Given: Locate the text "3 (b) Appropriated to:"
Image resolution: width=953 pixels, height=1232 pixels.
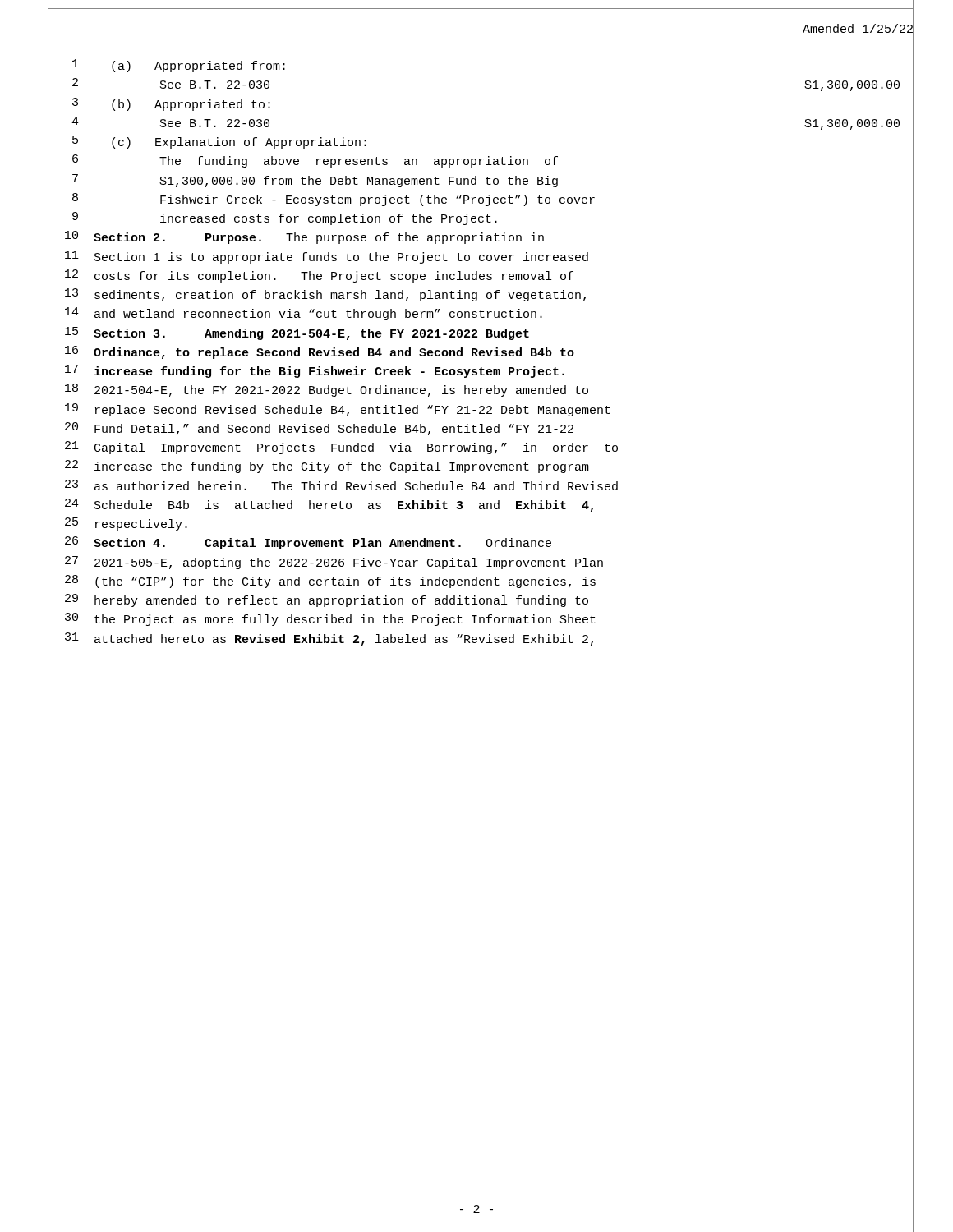Looking at the screenshot, I should (x=171, y=104).
